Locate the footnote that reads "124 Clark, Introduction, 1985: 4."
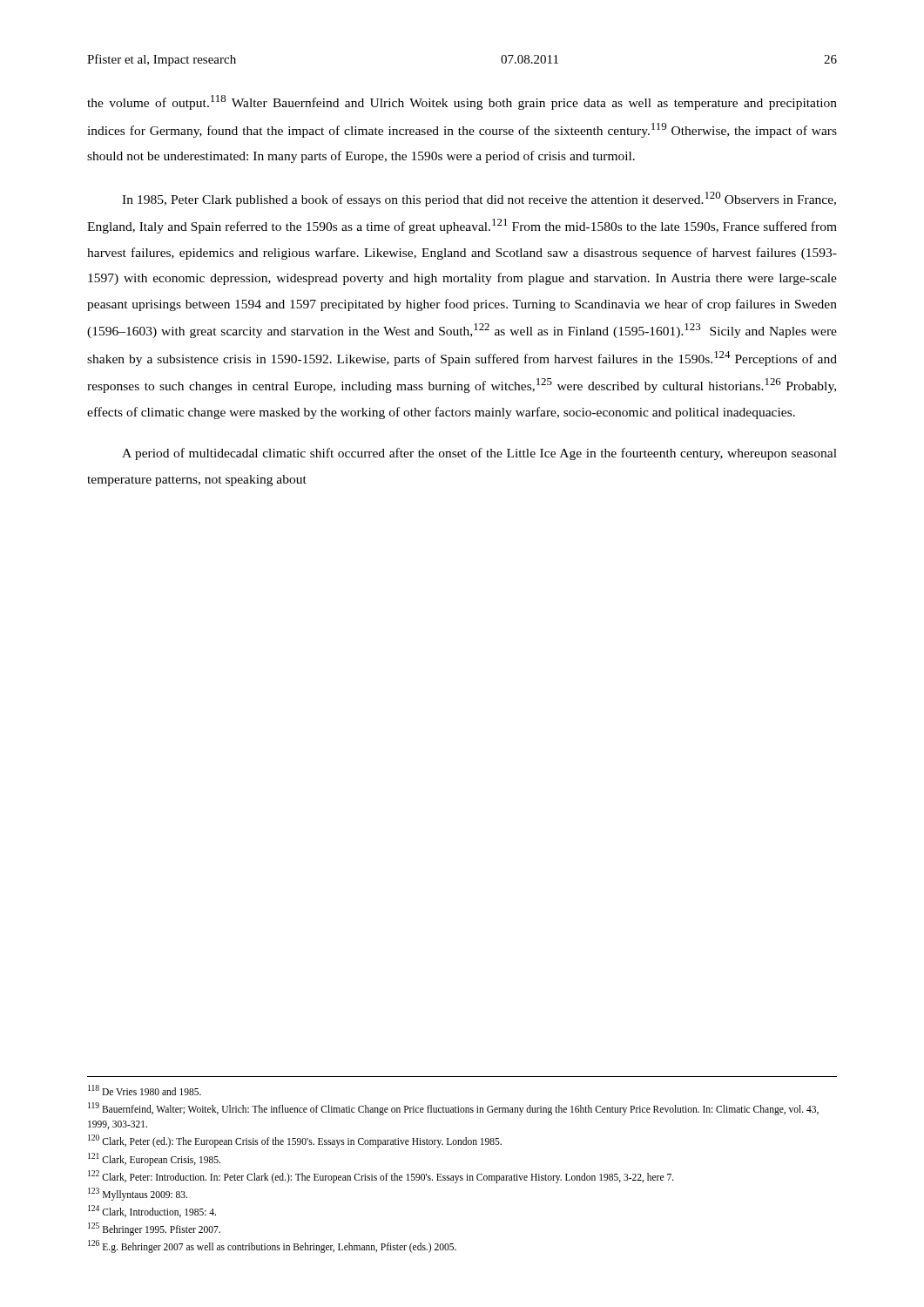Screen dimensions: 1307x924 point(152,1210)
